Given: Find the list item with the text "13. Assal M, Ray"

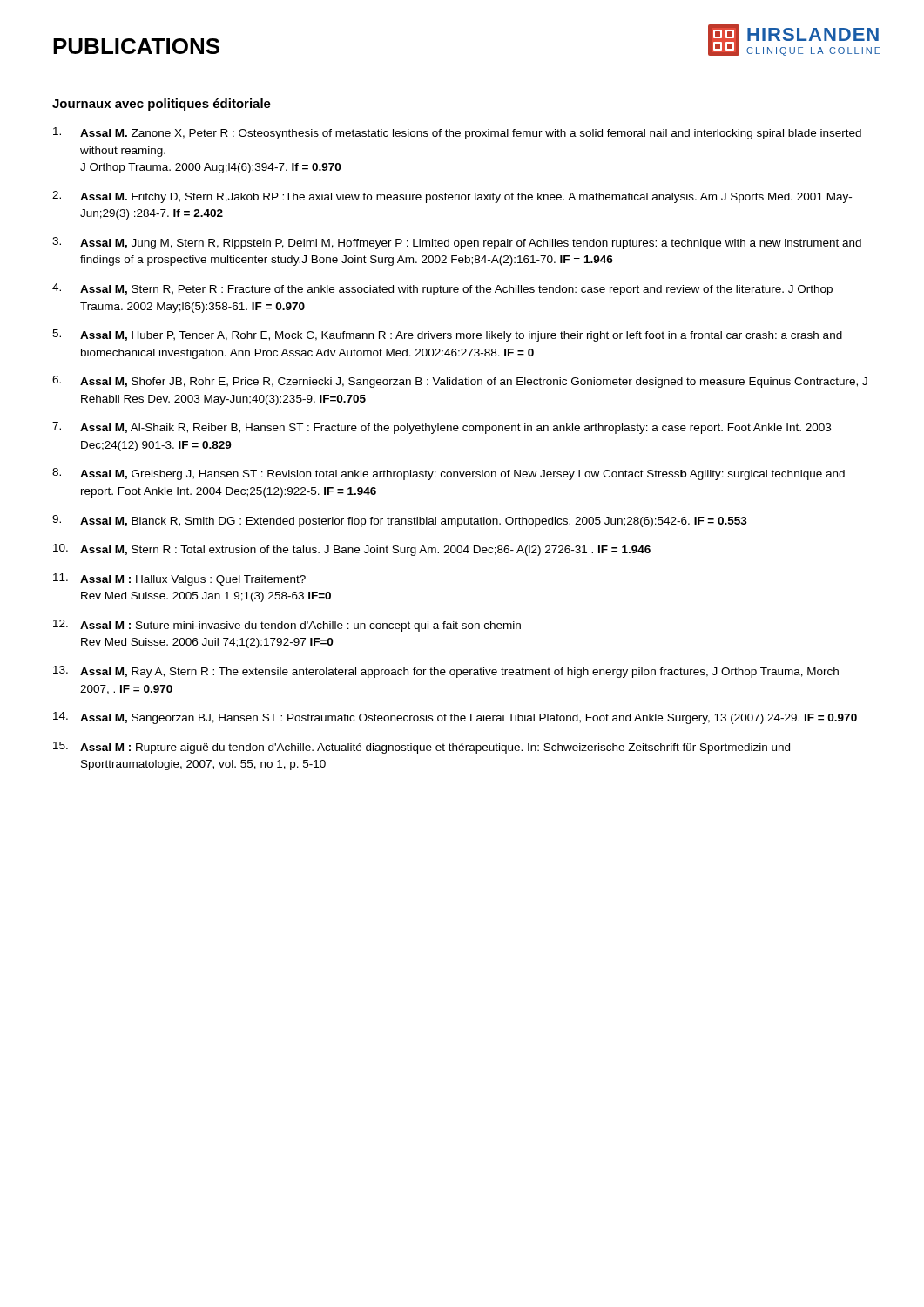Looking at the screenshot, I should click(x=462, y=680).
